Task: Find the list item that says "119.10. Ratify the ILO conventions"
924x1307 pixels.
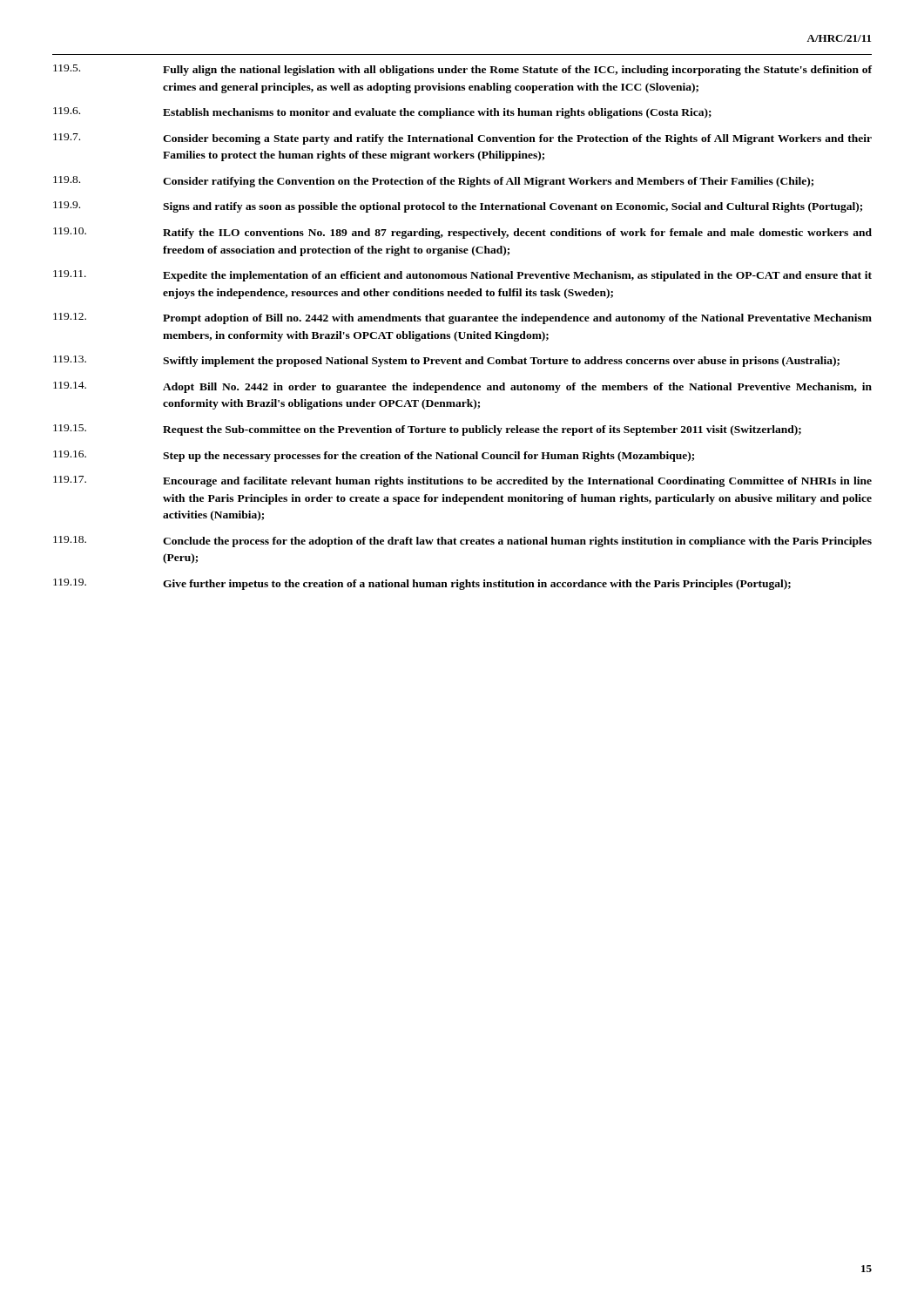Action: point(462,241)
